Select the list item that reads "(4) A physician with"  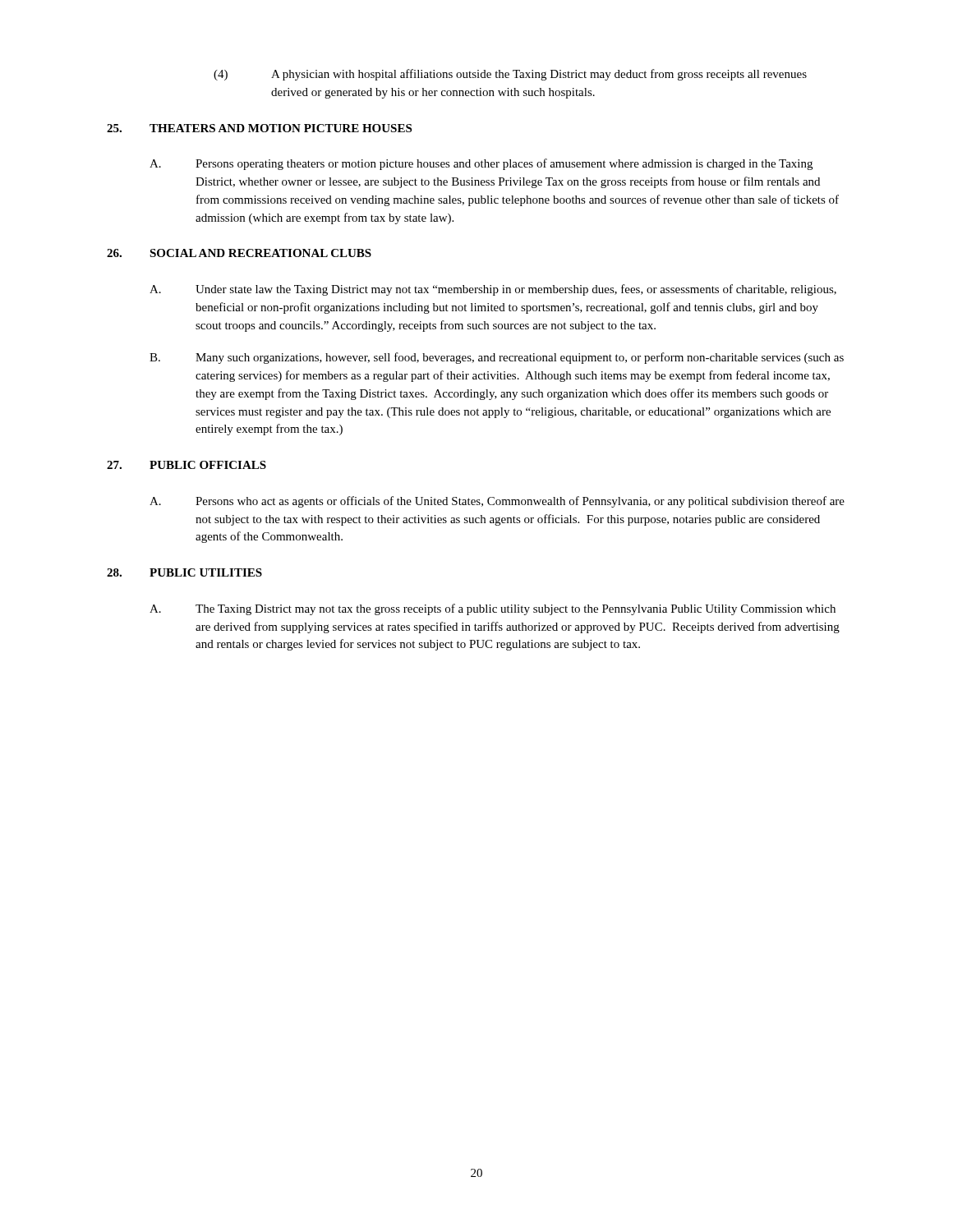pyautogui.click(x=476, y=84)
